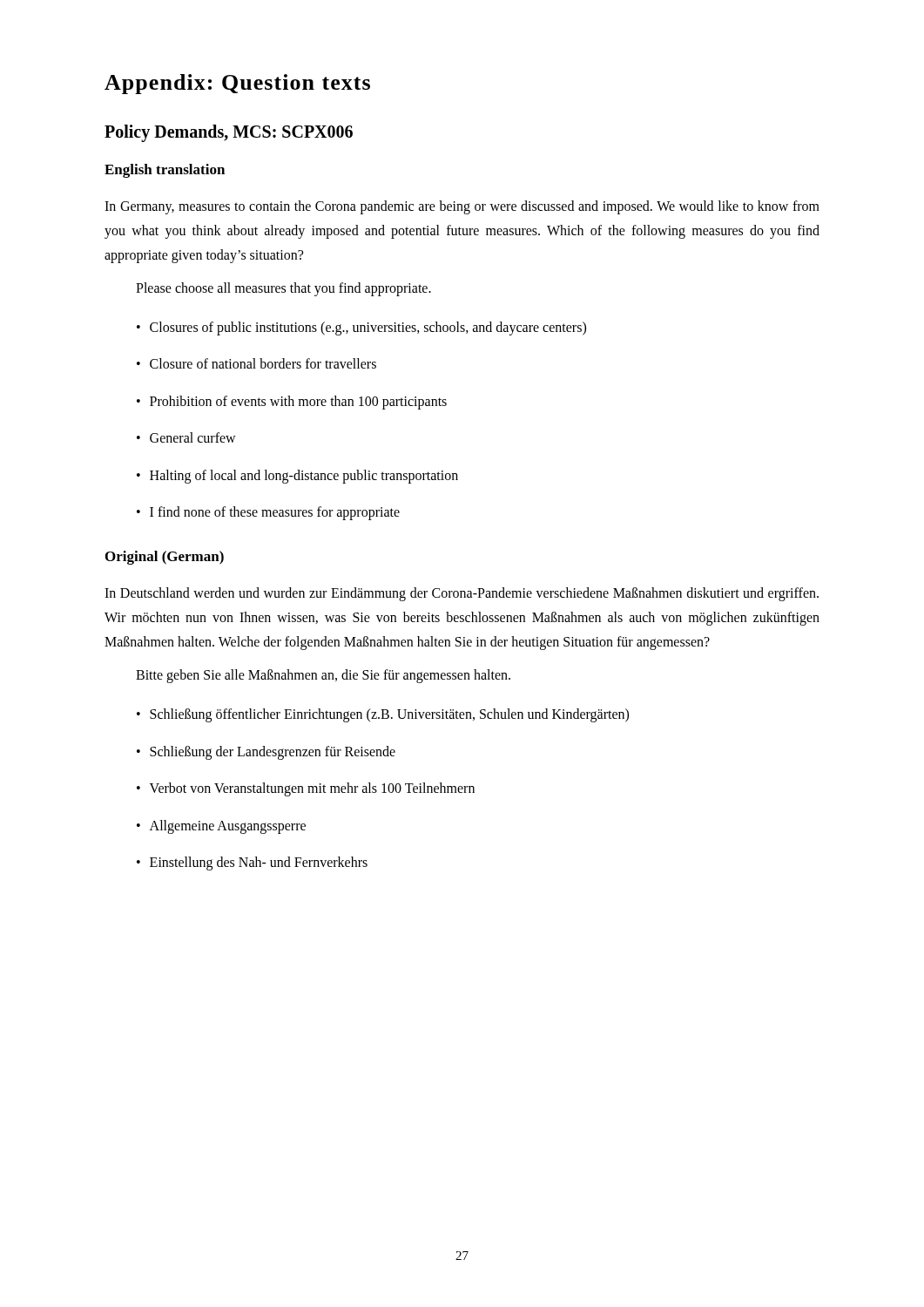The width and height of the screenshot is (924, 1307).
Task: Navigate to the text block starting "Bitte geben Sie alle"
Action: (462, 676)
